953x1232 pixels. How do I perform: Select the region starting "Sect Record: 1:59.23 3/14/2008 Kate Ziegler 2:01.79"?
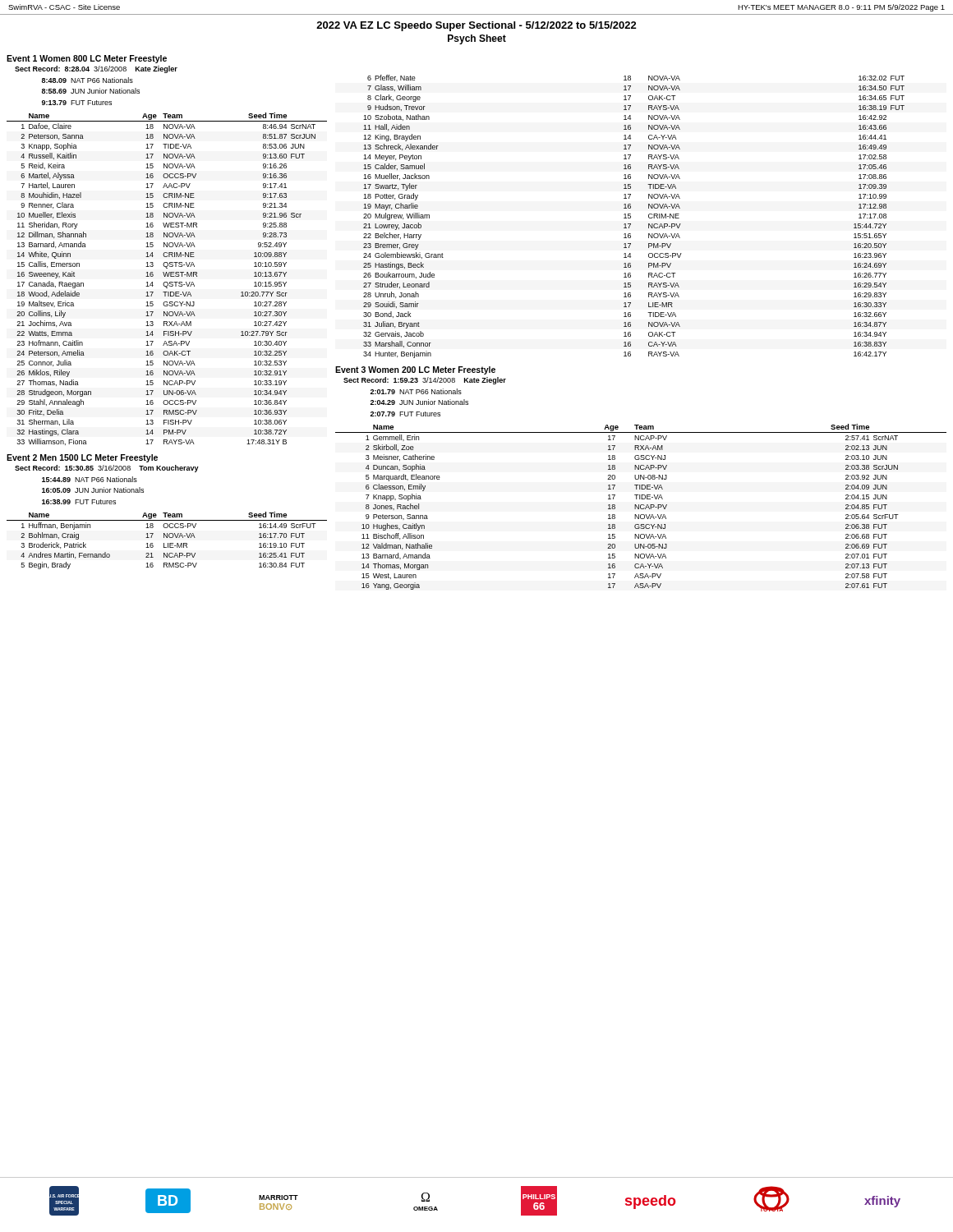421,397
